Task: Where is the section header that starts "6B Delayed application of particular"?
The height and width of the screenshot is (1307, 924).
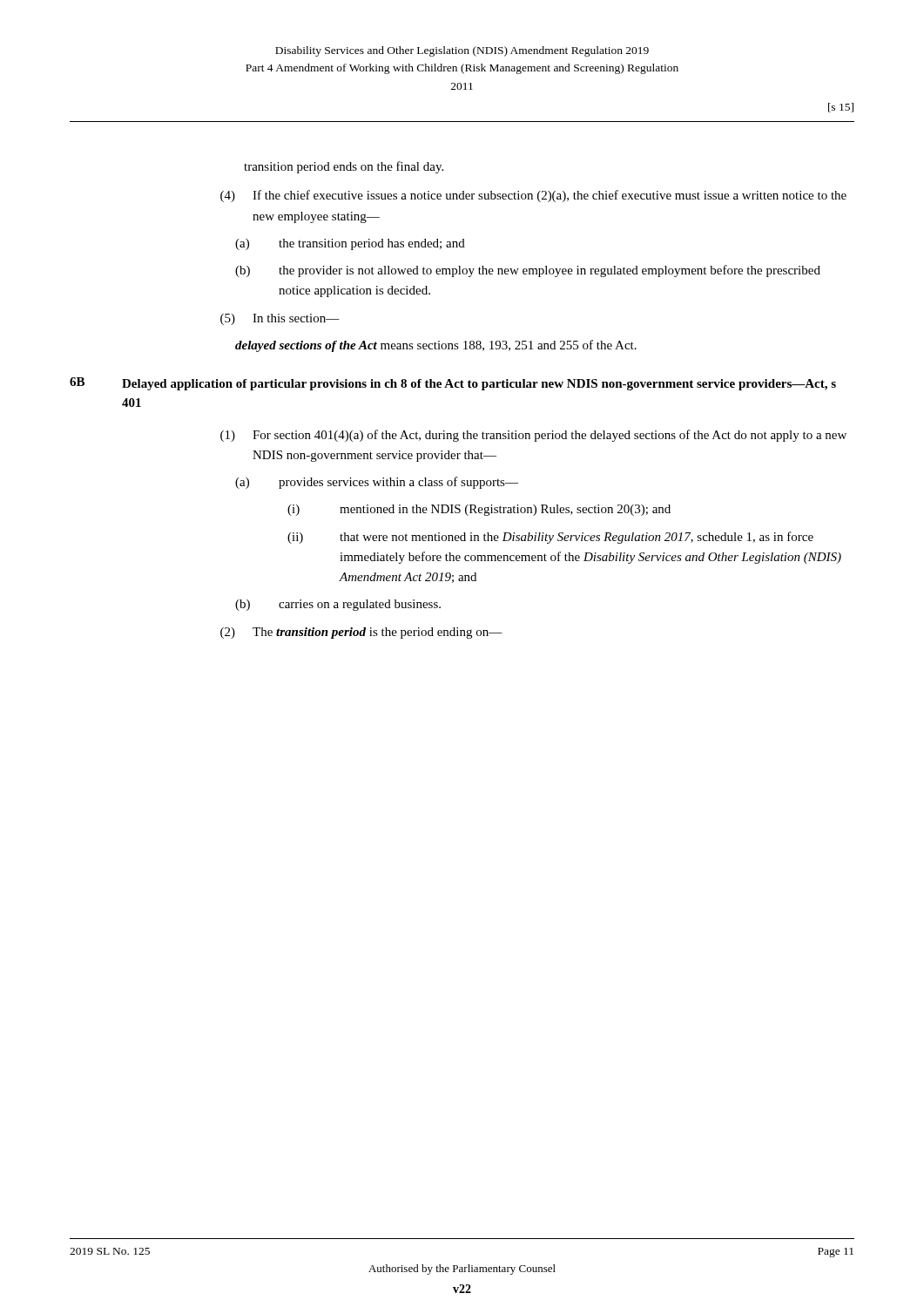Action: (462, 394)
